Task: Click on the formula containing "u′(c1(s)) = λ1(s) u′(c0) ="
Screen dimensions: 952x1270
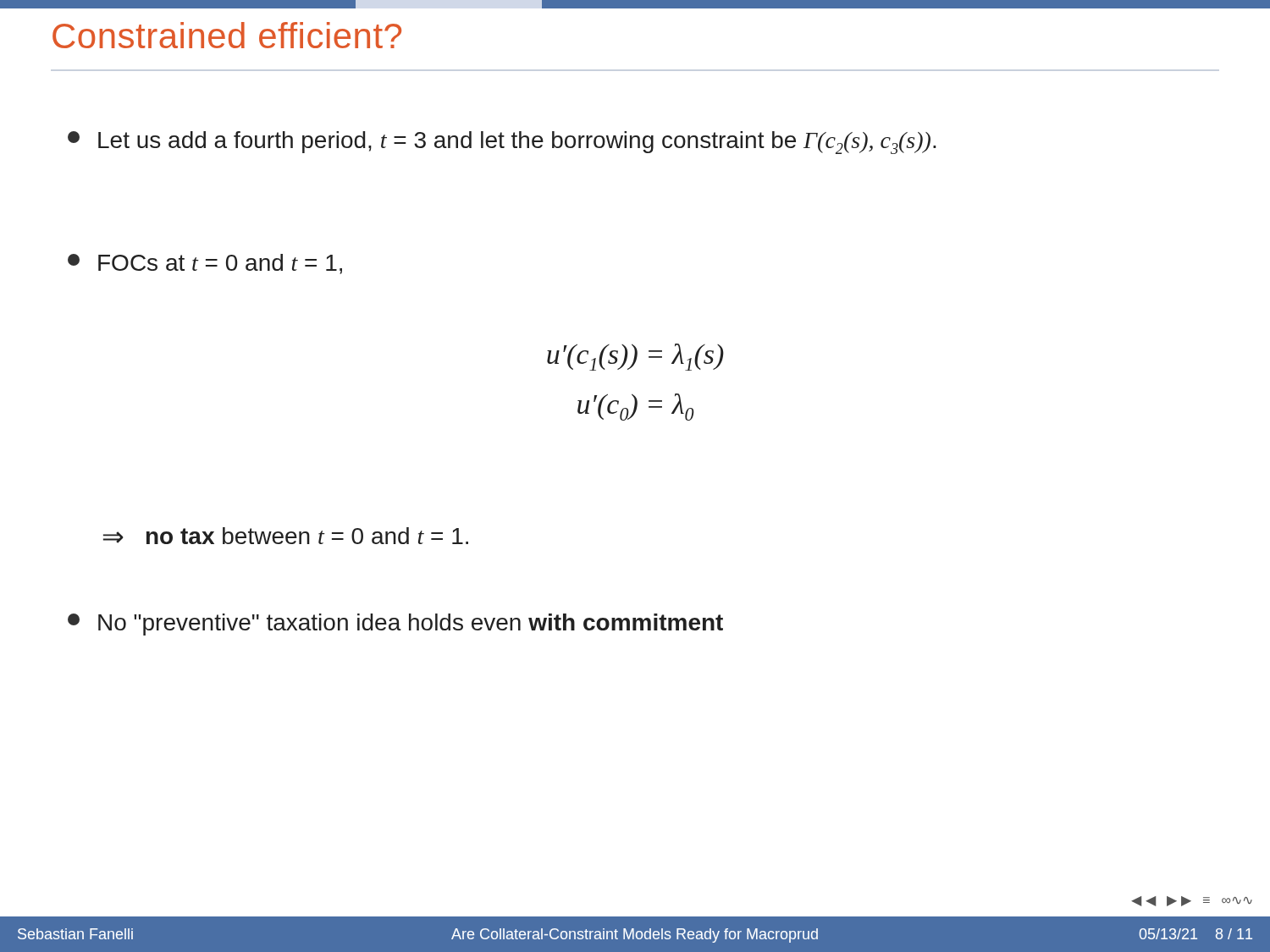Action: tap(635, 380)
